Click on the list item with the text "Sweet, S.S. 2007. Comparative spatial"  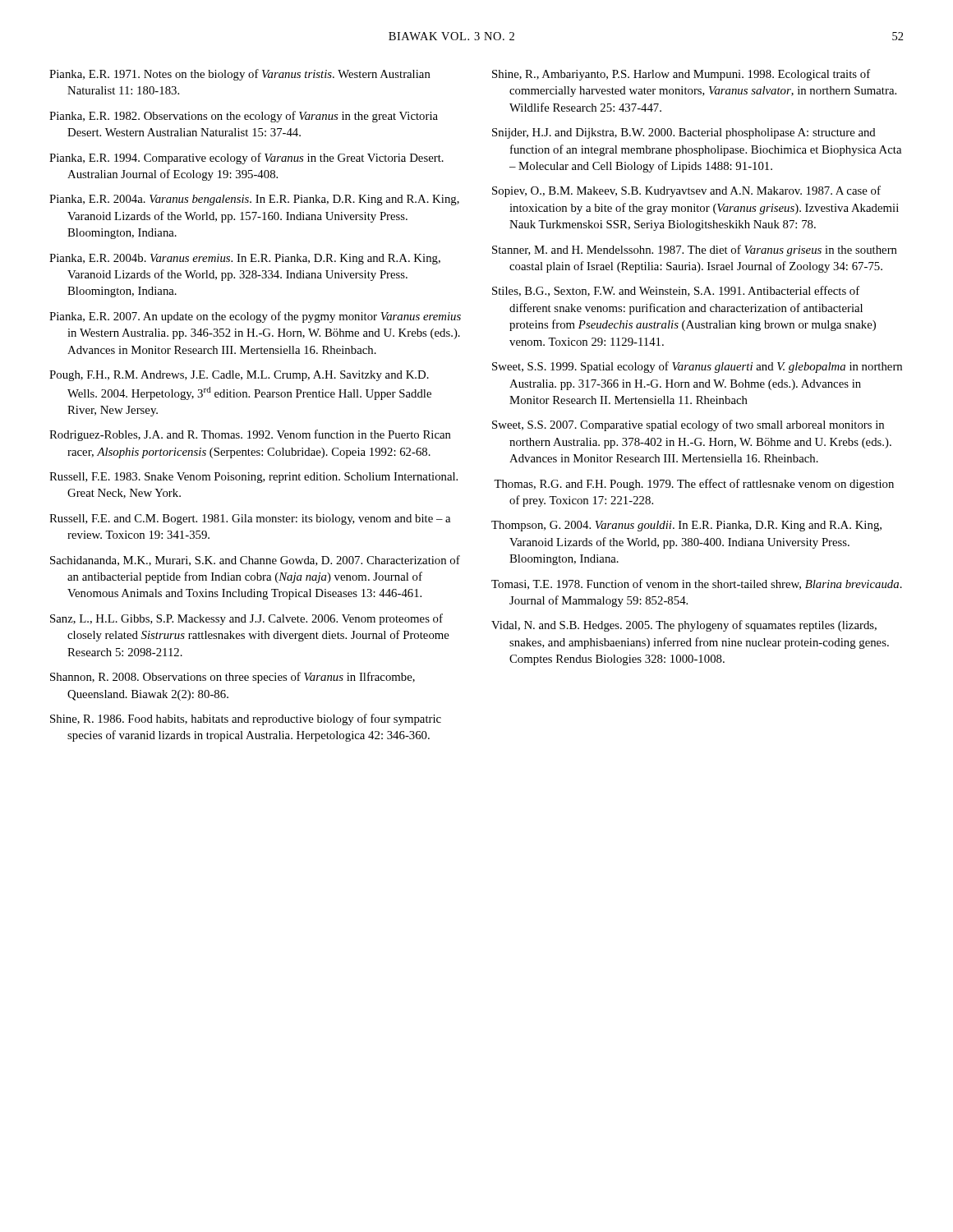[692, 442]
